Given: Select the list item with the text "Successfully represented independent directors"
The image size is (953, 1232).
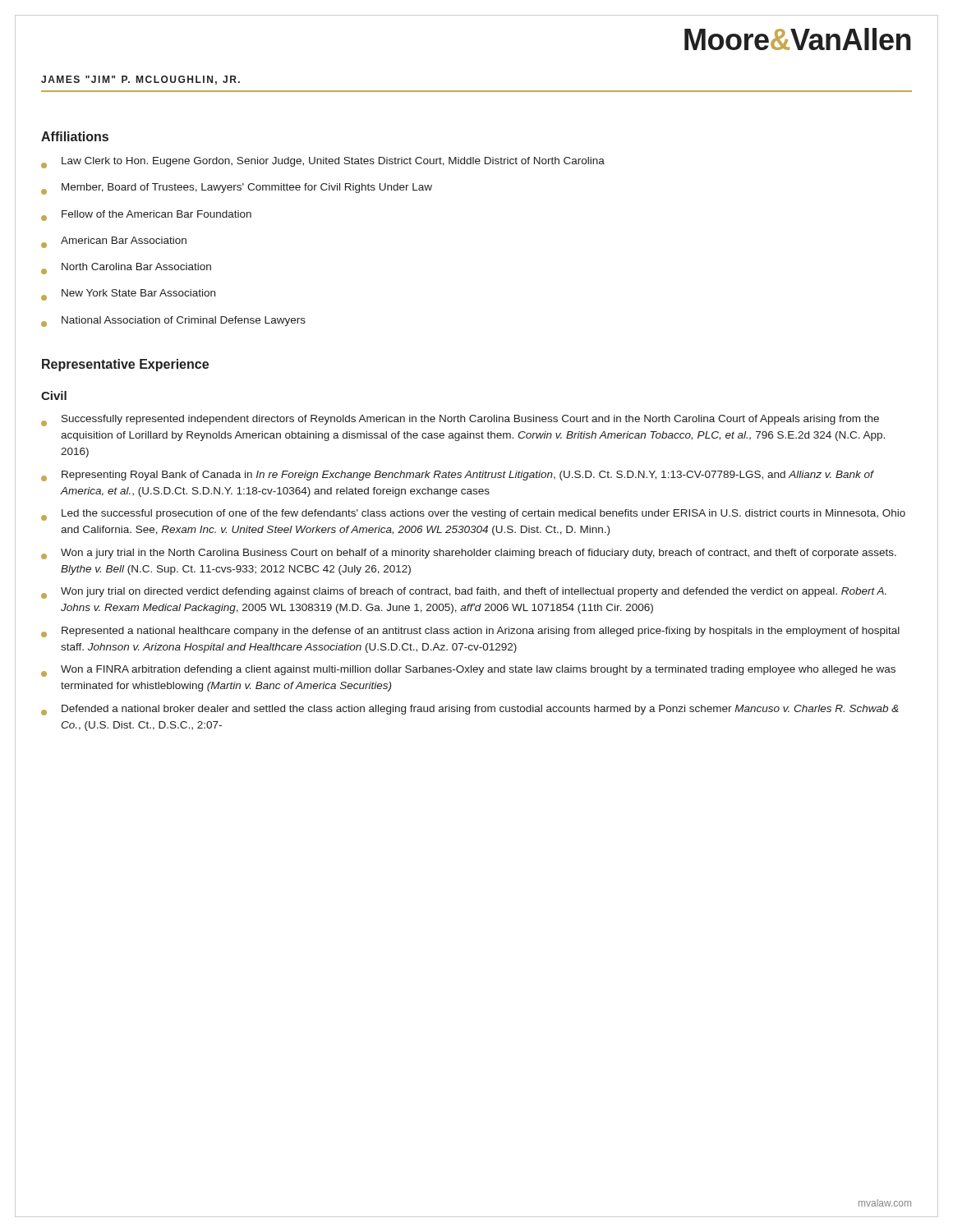Looking at the screenshot, I should tap(476, 435).
